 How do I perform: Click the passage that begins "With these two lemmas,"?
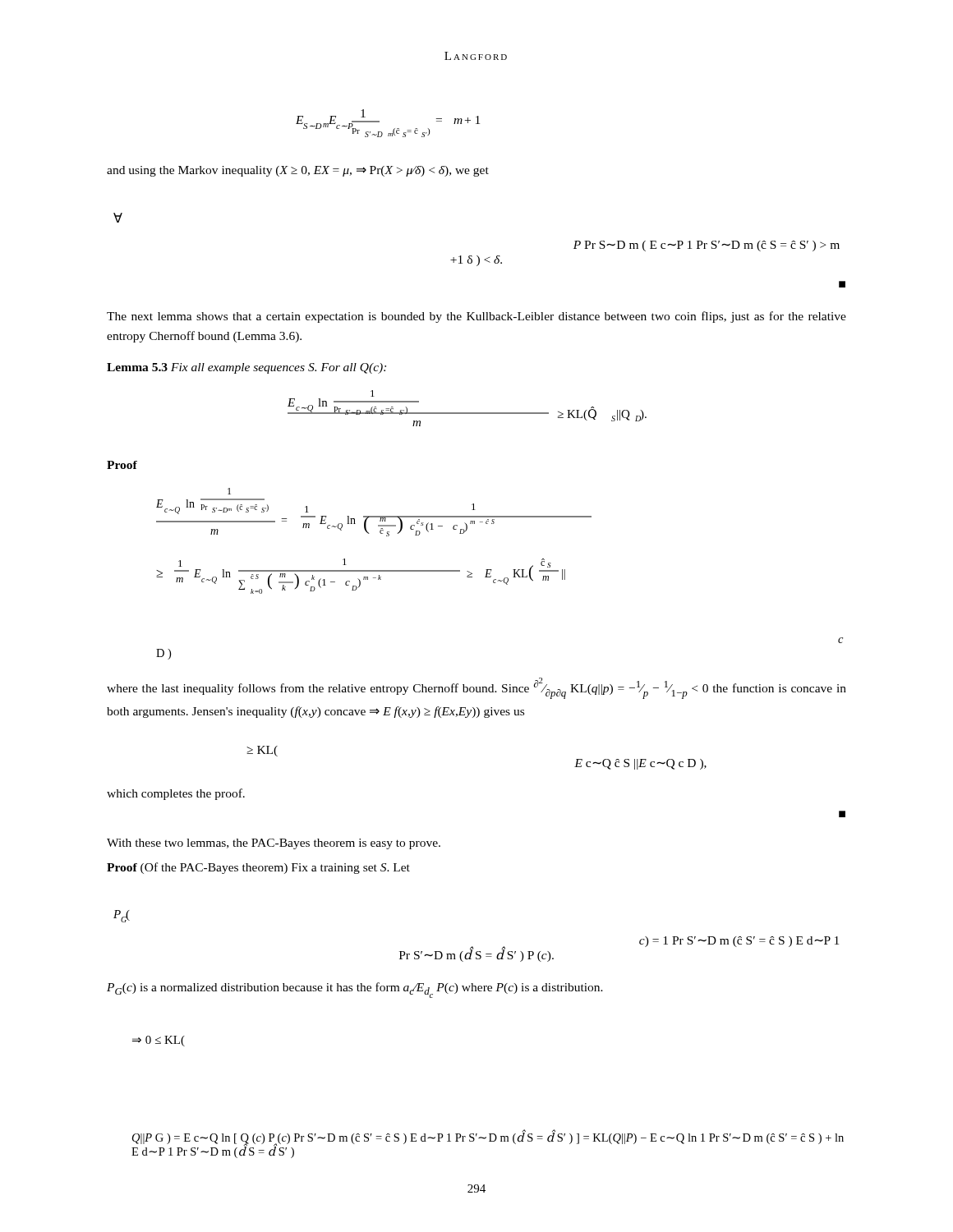[274, 842]
